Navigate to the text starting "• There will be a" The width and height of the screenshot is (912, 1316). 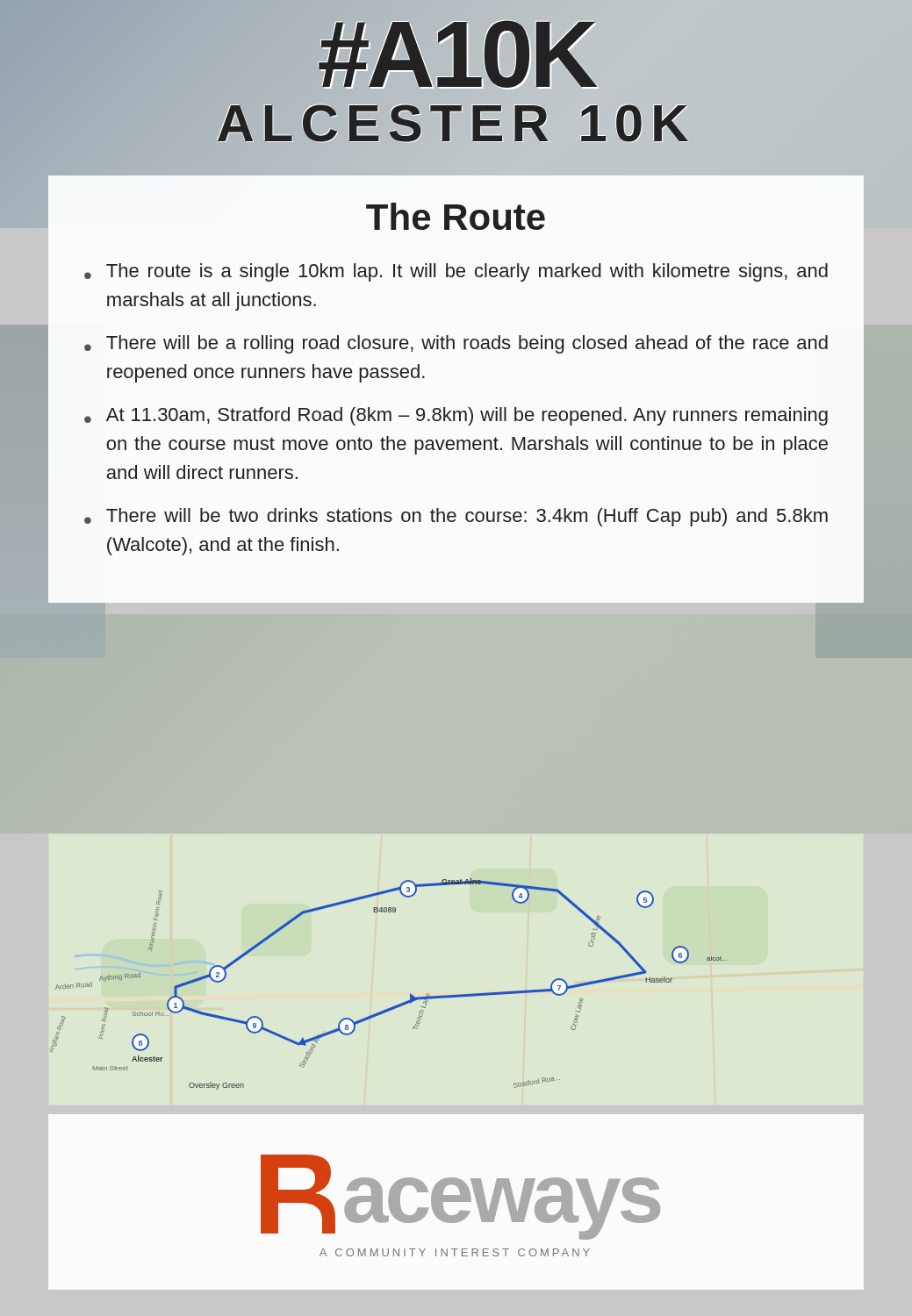point(456,357)
